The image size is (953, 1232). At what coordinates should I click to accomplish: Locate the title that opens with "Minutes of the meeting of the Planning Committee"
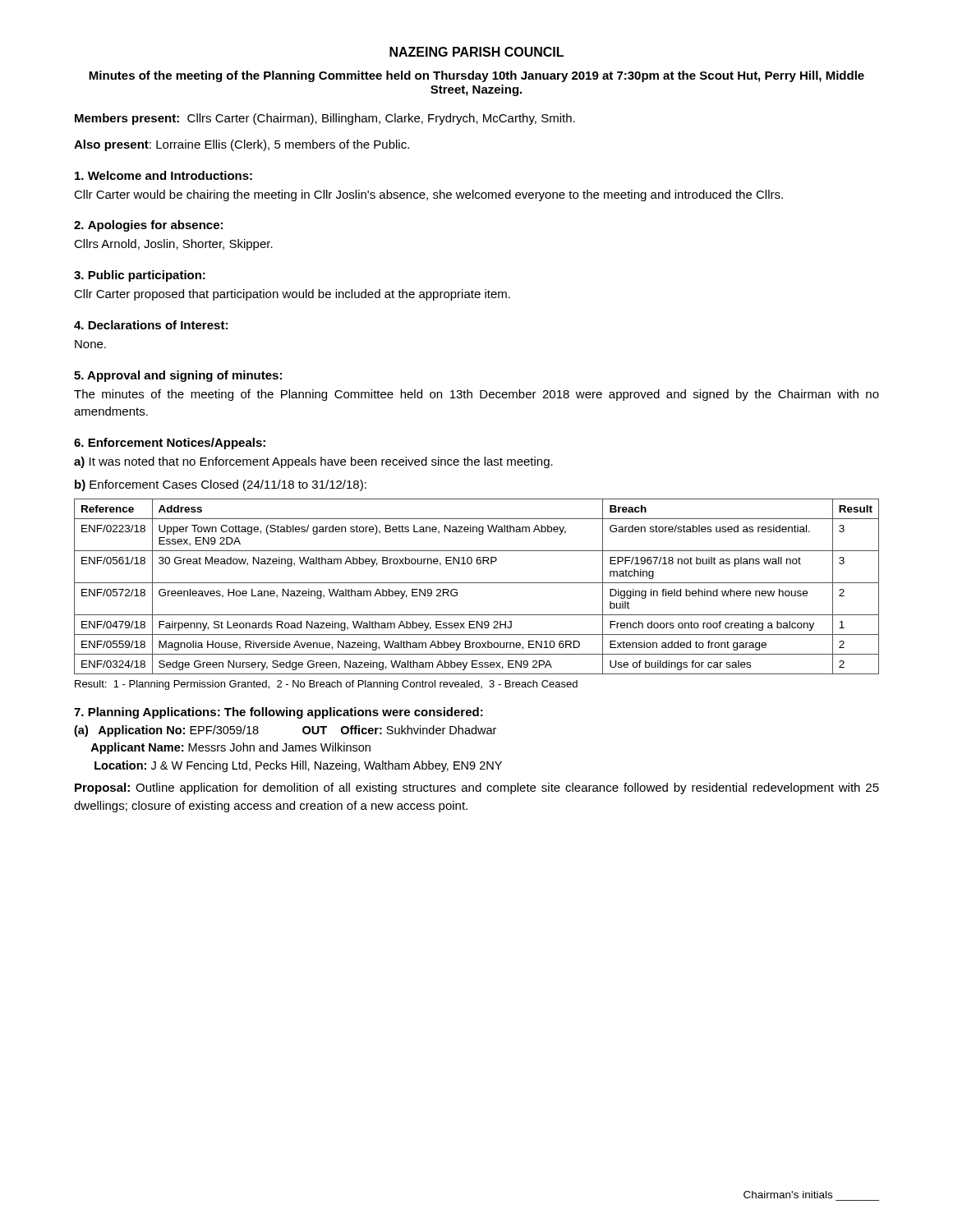pyautogui.click(x=476, y=82)
